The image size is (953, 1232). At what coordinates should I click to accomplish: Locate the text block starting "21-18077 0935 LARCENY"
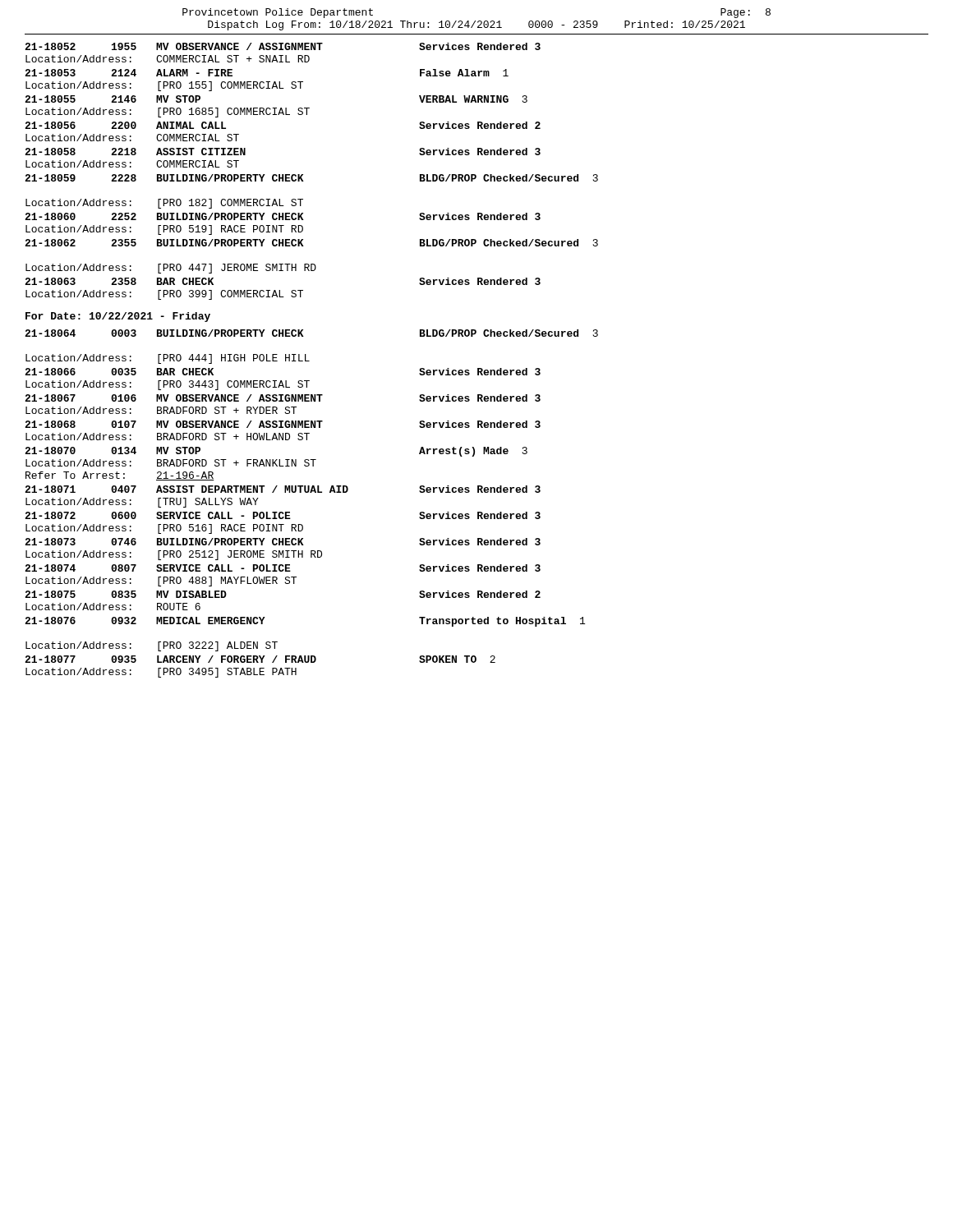[476, 666]
